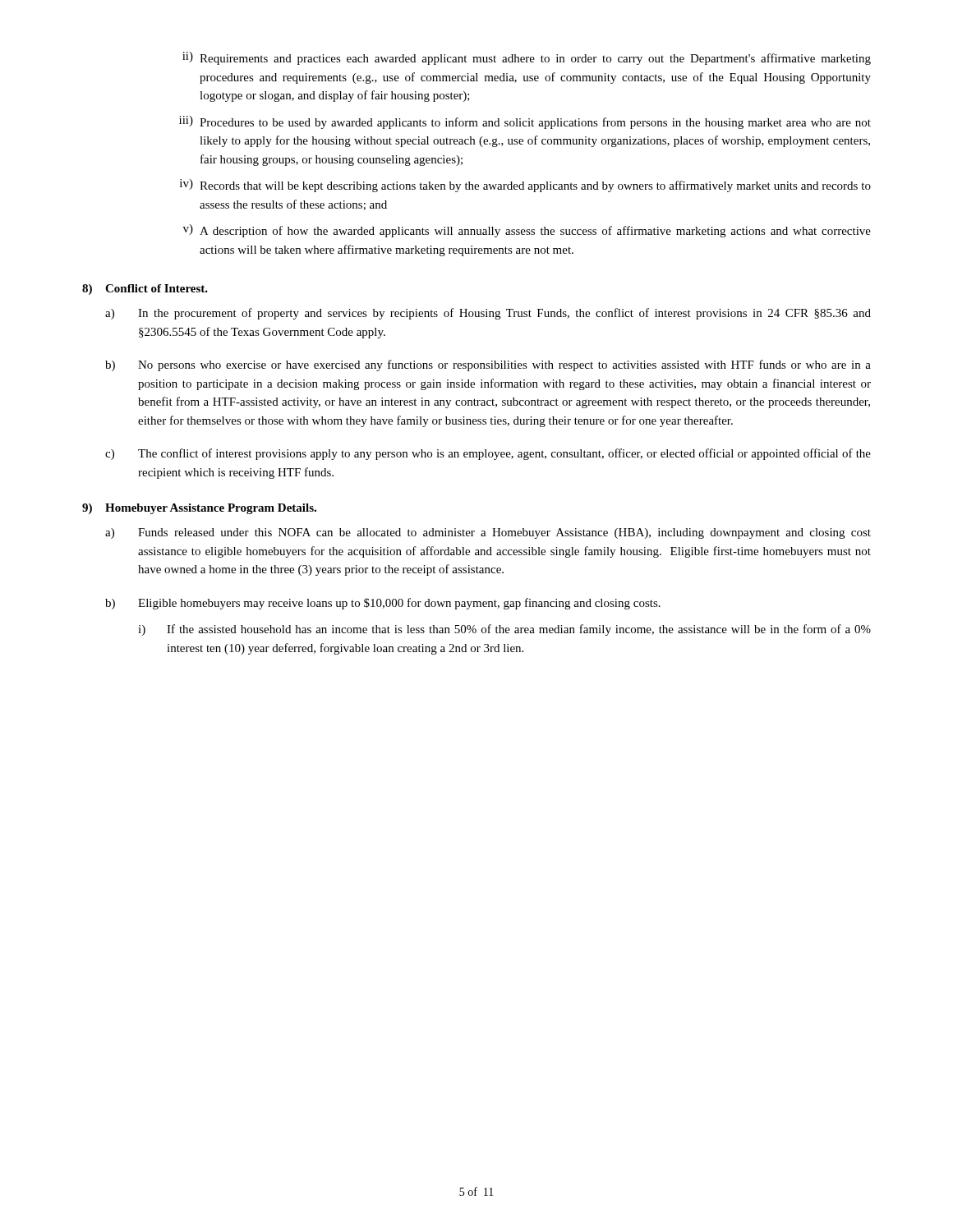Locate the text "8) Conflict of Interest."

tap(145, 289)
